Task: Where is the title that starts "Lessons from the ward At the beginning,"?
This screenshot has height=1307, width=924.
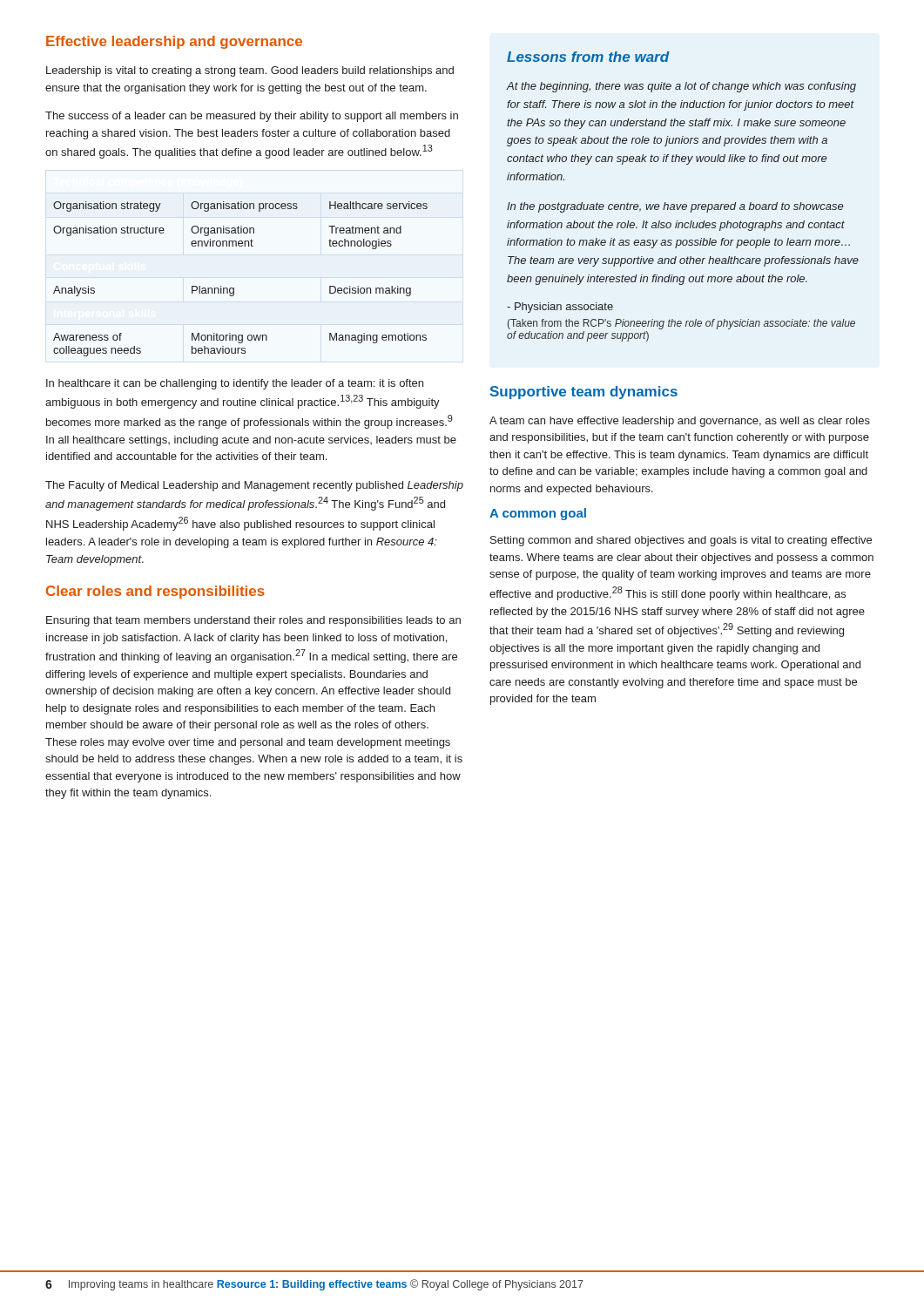Action: pyautogui.click(x=684, y=200)
